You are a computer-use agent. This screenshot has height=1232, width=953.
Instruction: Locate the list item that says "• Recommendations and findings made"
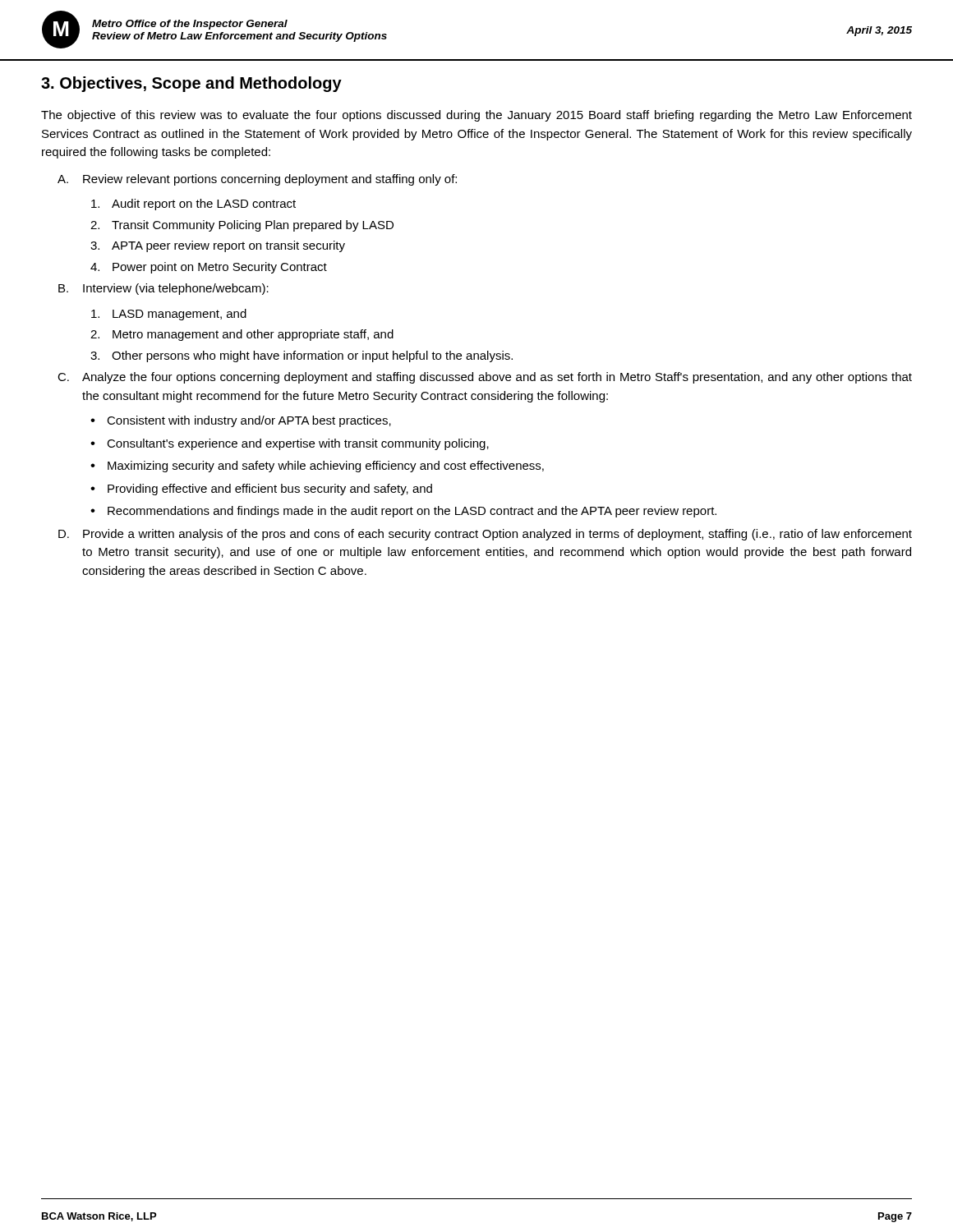(x=501, y=511)
